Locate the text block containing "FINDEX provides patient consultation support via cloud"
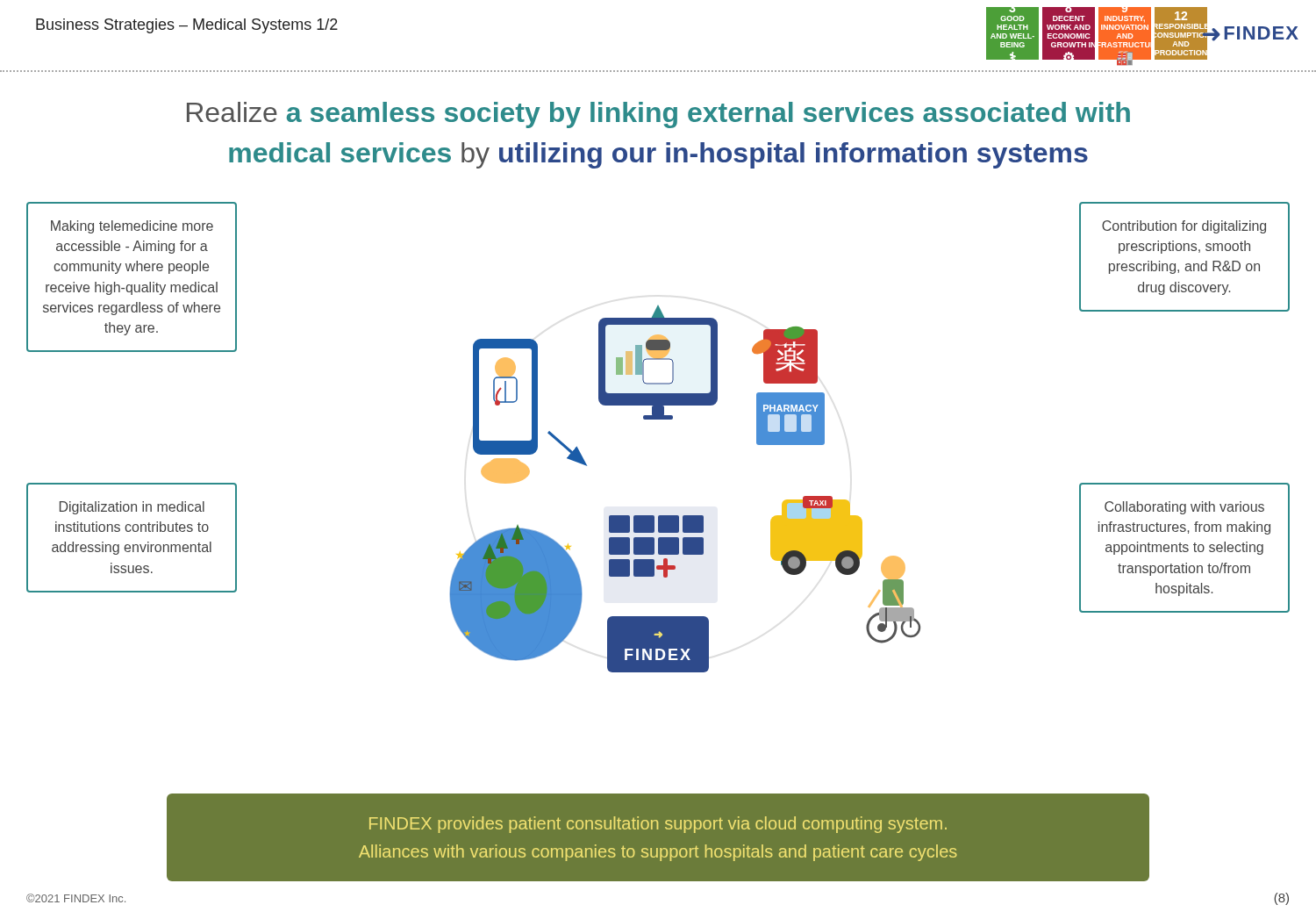The width and height of the screenshot is (1316, 912). click(658, 837)
